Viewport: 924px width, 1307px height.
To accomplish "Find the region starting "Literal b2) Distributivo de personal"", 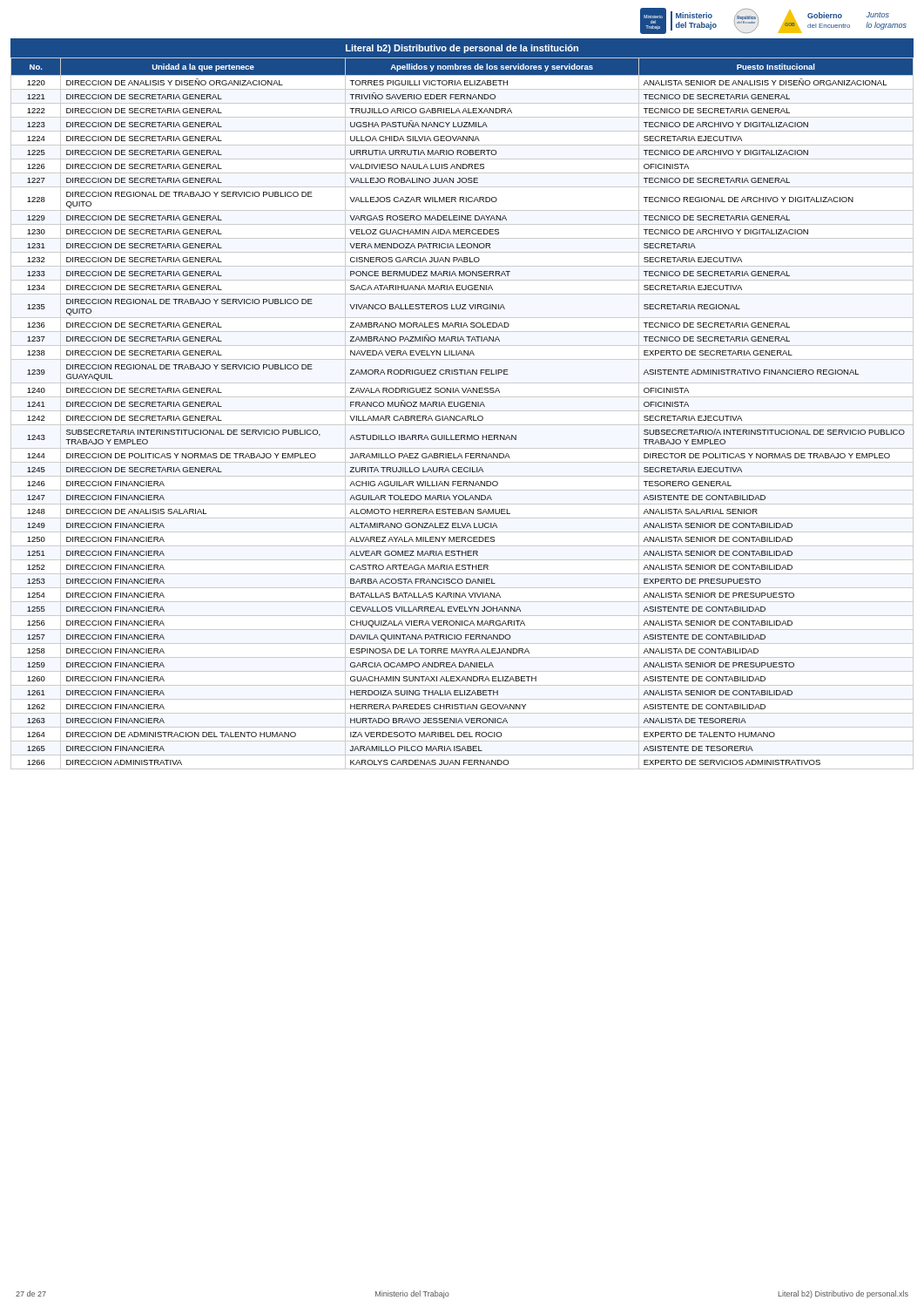I will click(x=462, y=48).
